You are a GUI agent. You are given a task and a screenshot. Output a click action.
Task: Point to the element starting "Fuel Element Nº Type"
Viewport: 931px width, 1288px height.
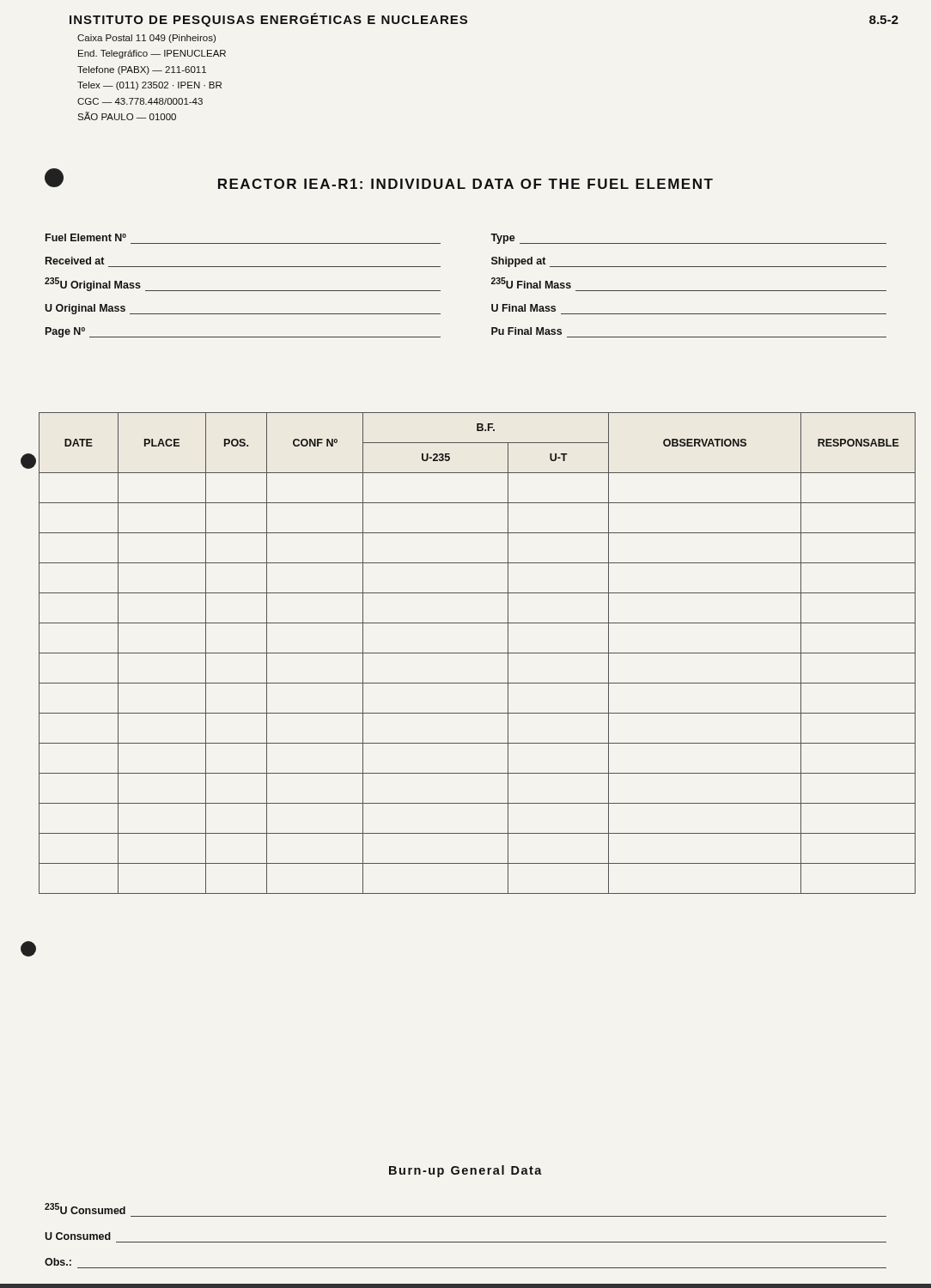pos(83,238)
